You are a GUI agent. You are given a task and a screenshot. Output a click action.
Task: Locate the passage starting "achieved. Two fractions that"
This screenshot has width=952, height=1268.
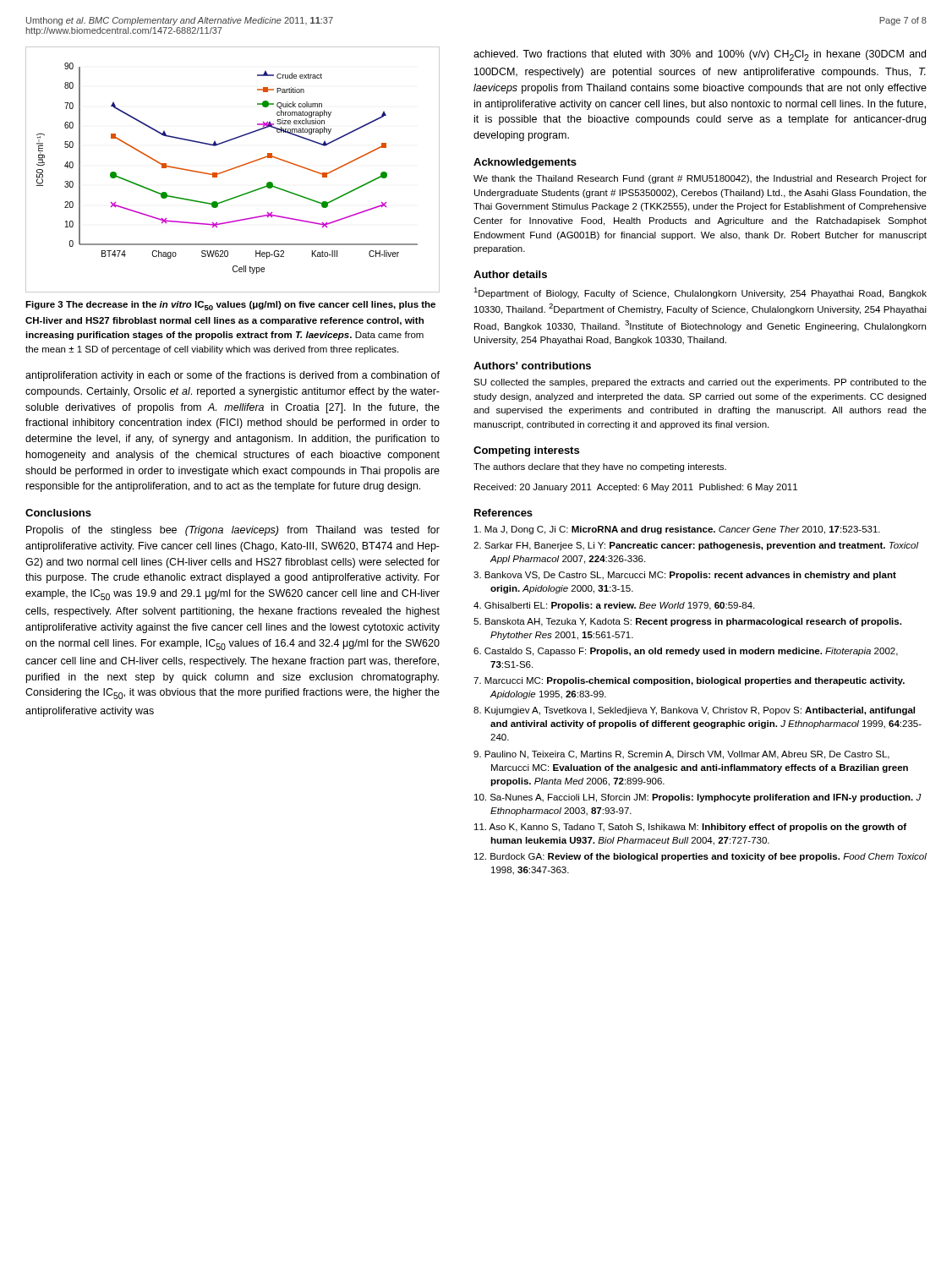(x=700, y=95)
